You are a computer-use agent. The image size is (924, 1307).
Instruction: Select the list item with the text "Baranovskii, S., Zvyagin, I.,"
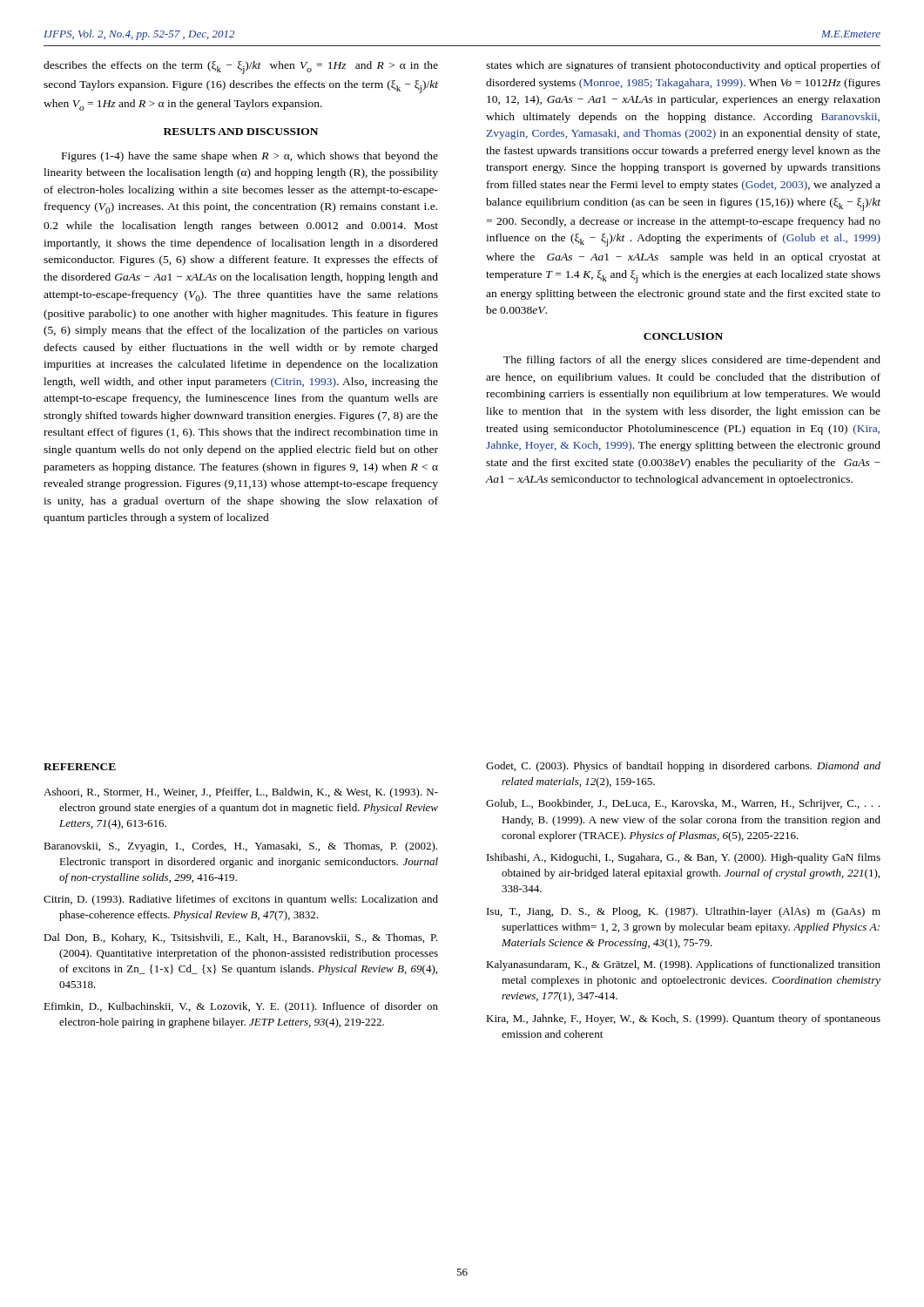coord(241,861)
